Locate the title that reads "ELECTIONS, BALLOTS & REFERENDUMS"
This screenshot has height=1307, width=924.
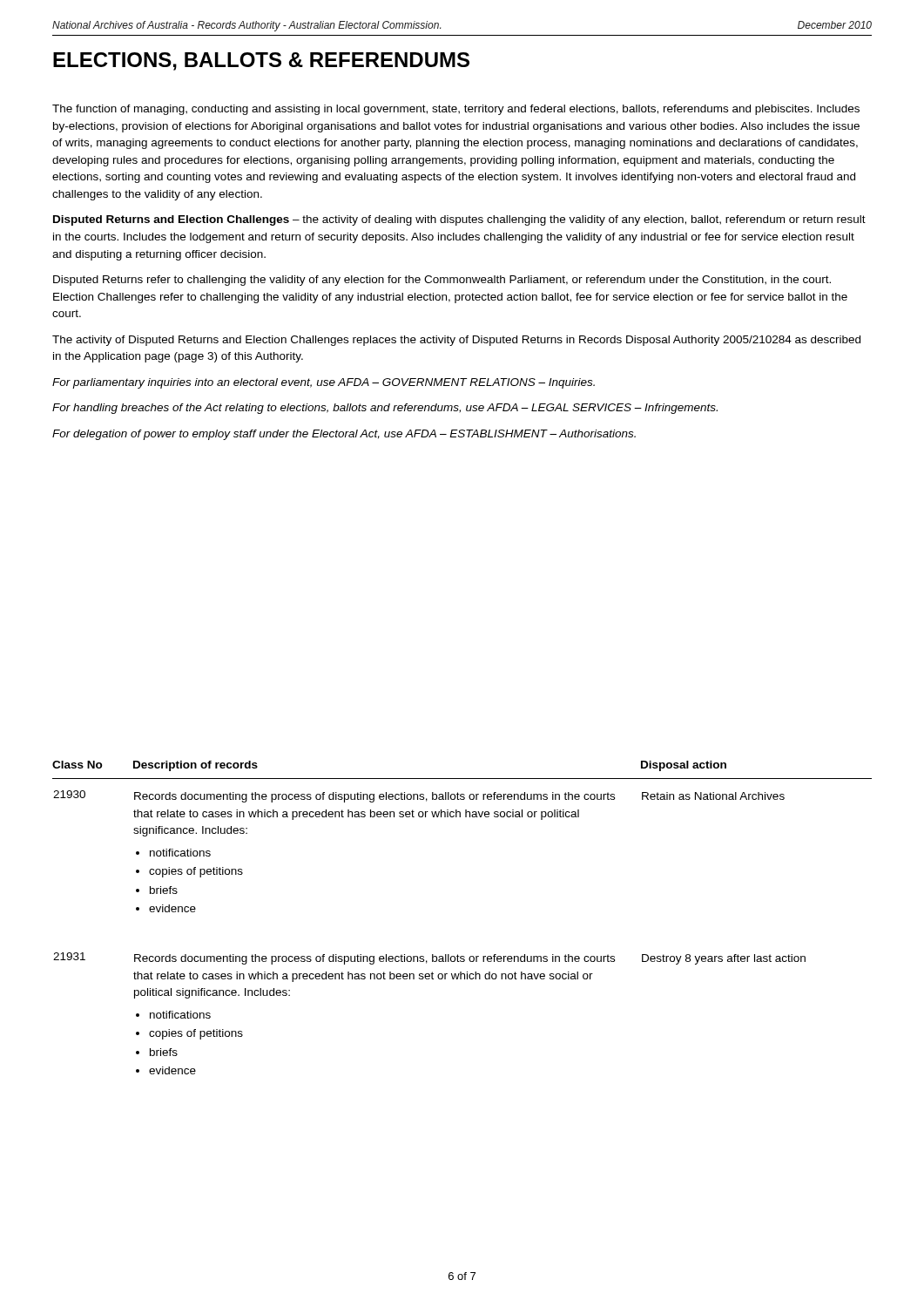[x=462, y=60]
